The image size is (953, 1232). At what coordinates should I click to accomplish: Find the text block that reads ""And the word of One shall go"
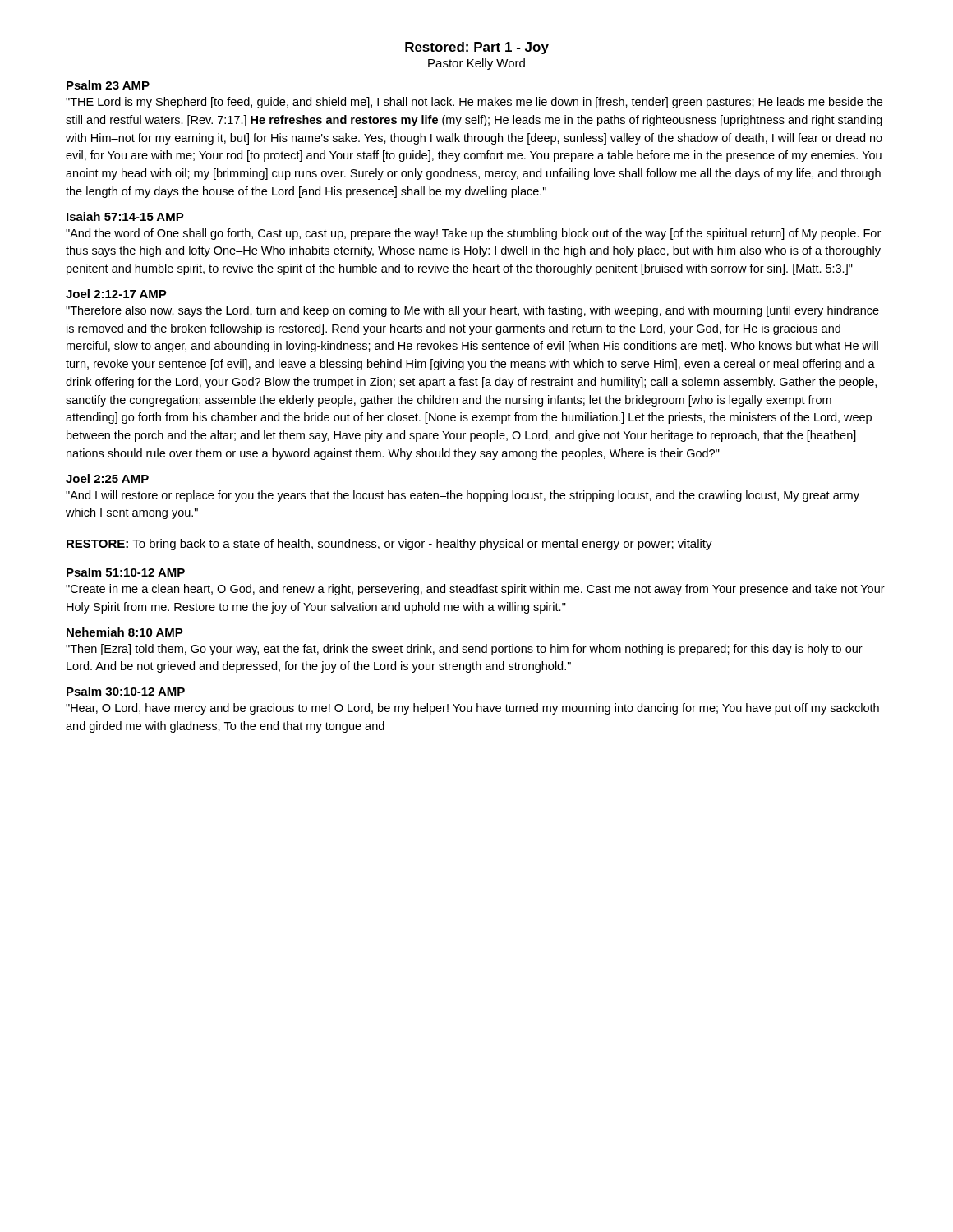473,251
